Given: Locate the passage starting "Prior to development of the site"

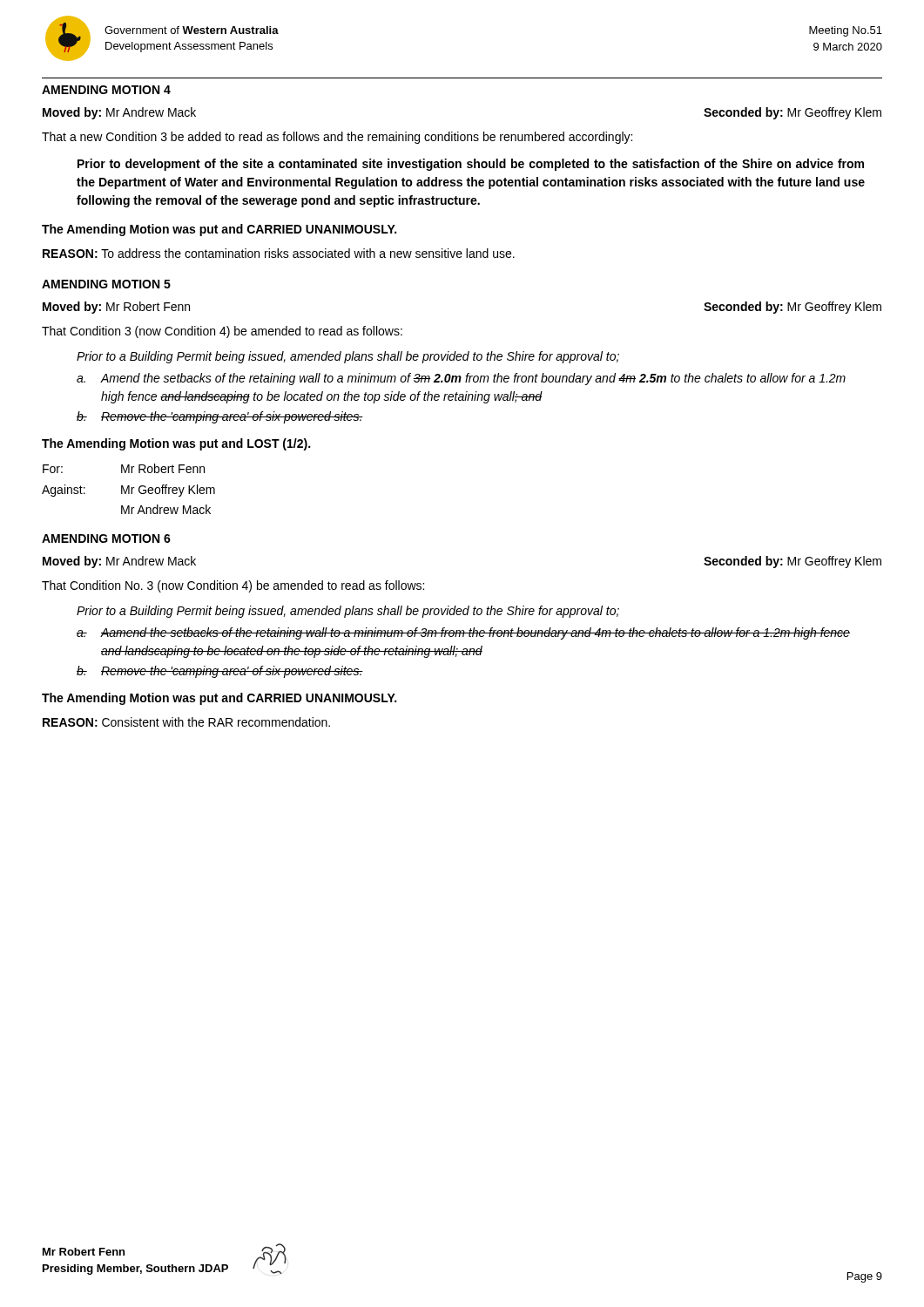Looking at the screenshot, I should 471,182.
